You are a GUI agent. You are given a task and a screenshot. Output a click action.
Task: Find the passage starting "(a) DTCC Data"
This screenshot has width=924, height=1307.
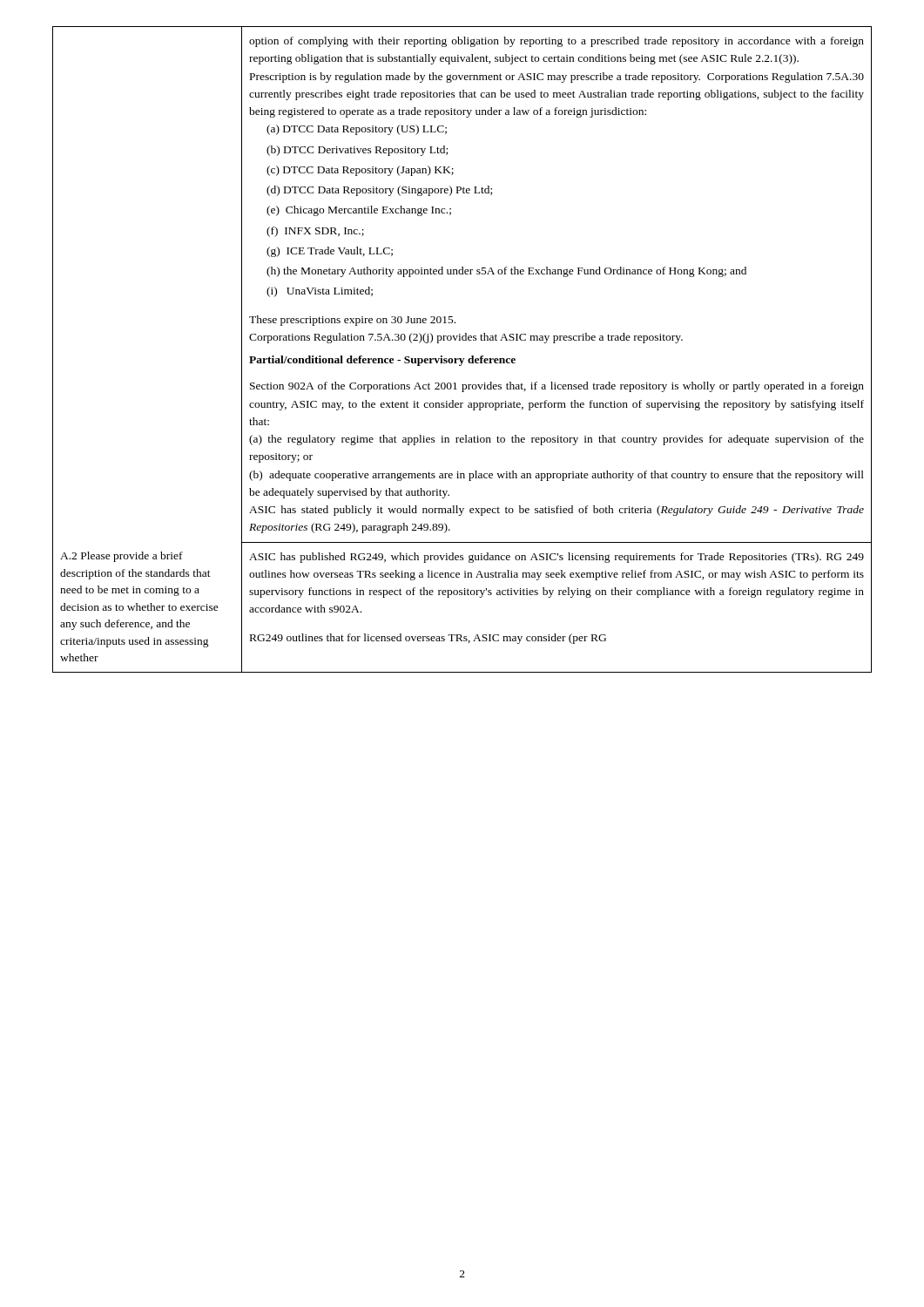[357, 129]
